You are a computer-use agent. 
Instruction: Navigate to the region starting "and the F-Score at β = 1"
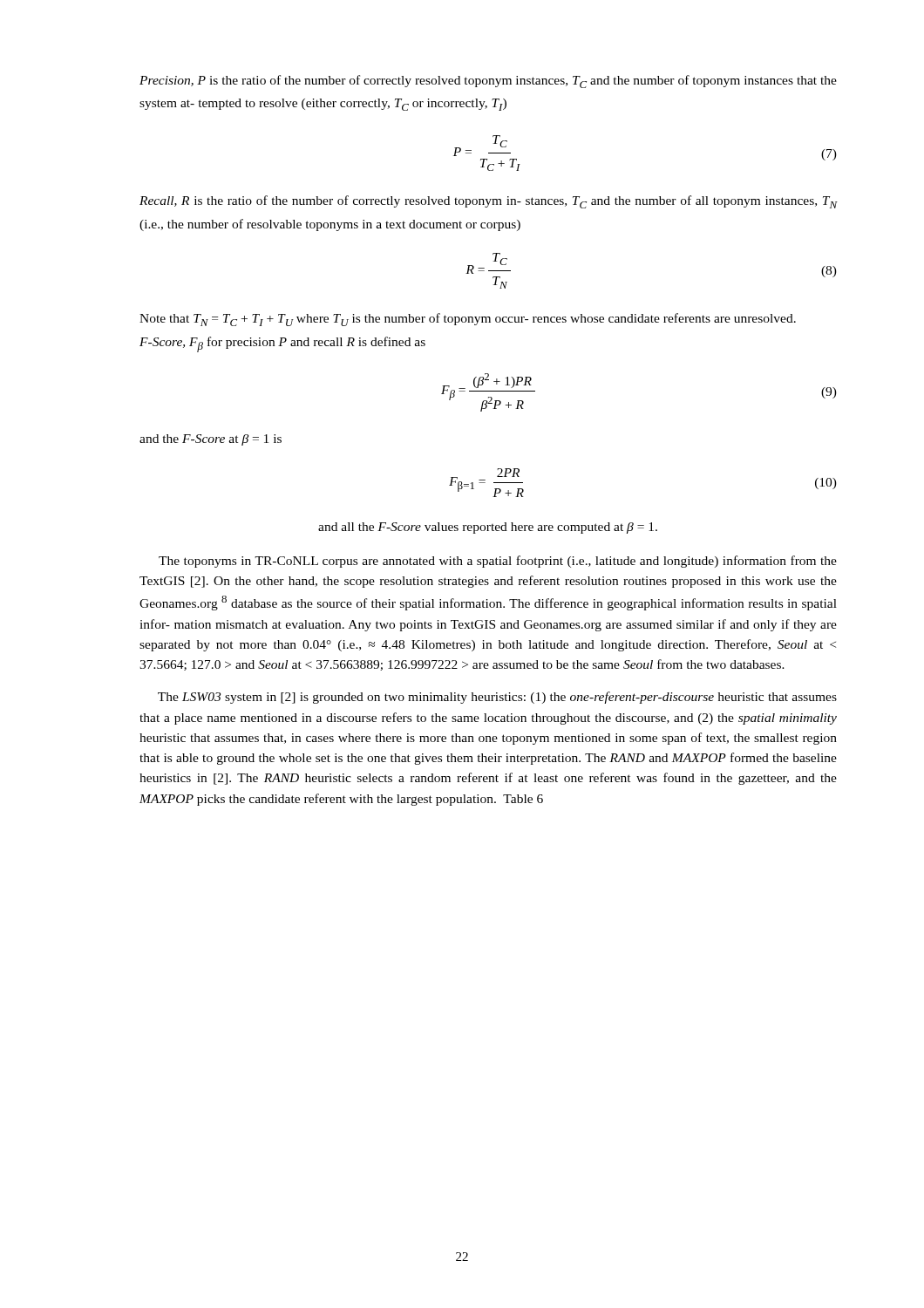coord(211,440)
